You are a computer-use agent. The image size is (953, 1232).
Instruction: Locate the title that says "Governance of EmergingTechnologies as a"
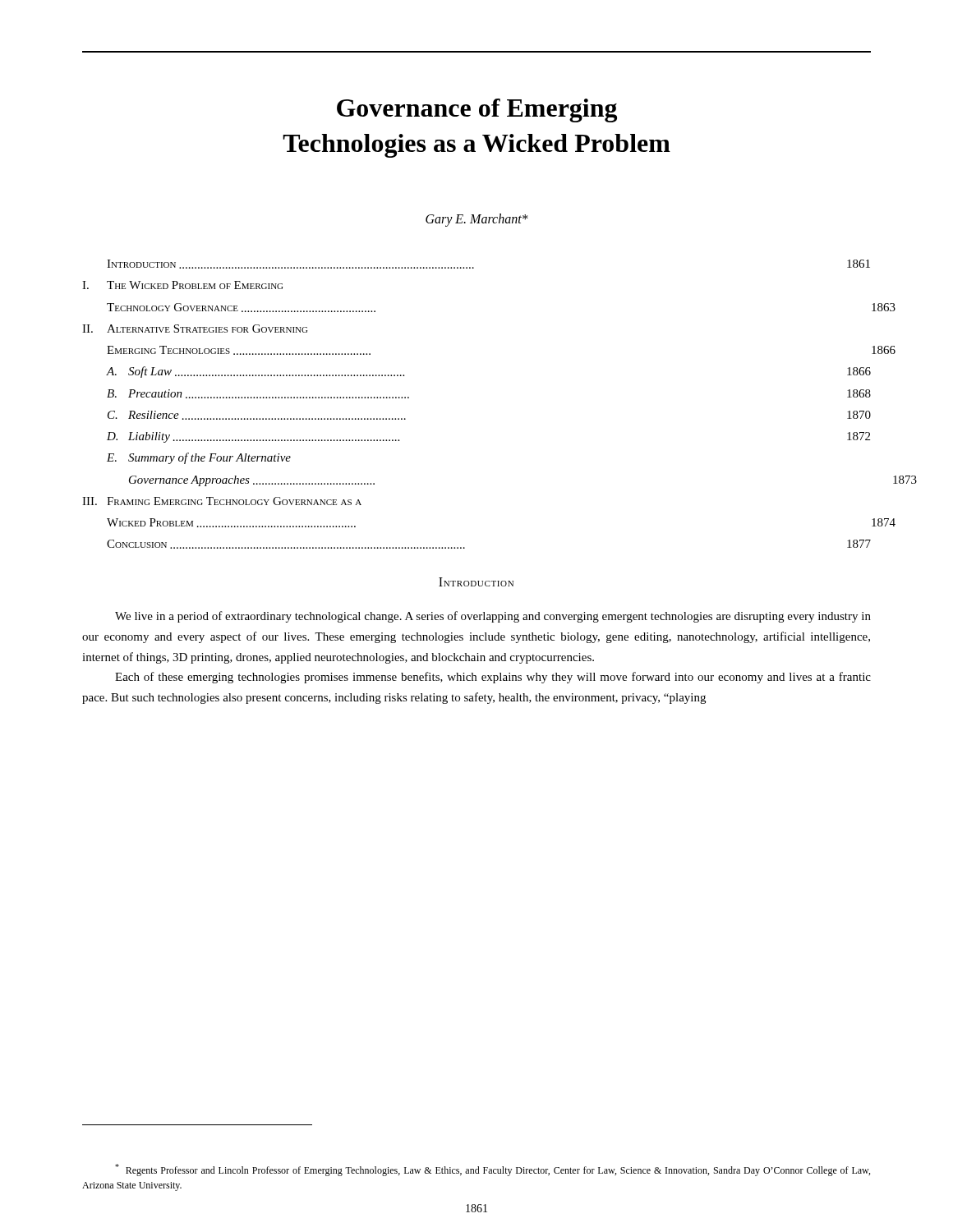[x=476, y=126]
